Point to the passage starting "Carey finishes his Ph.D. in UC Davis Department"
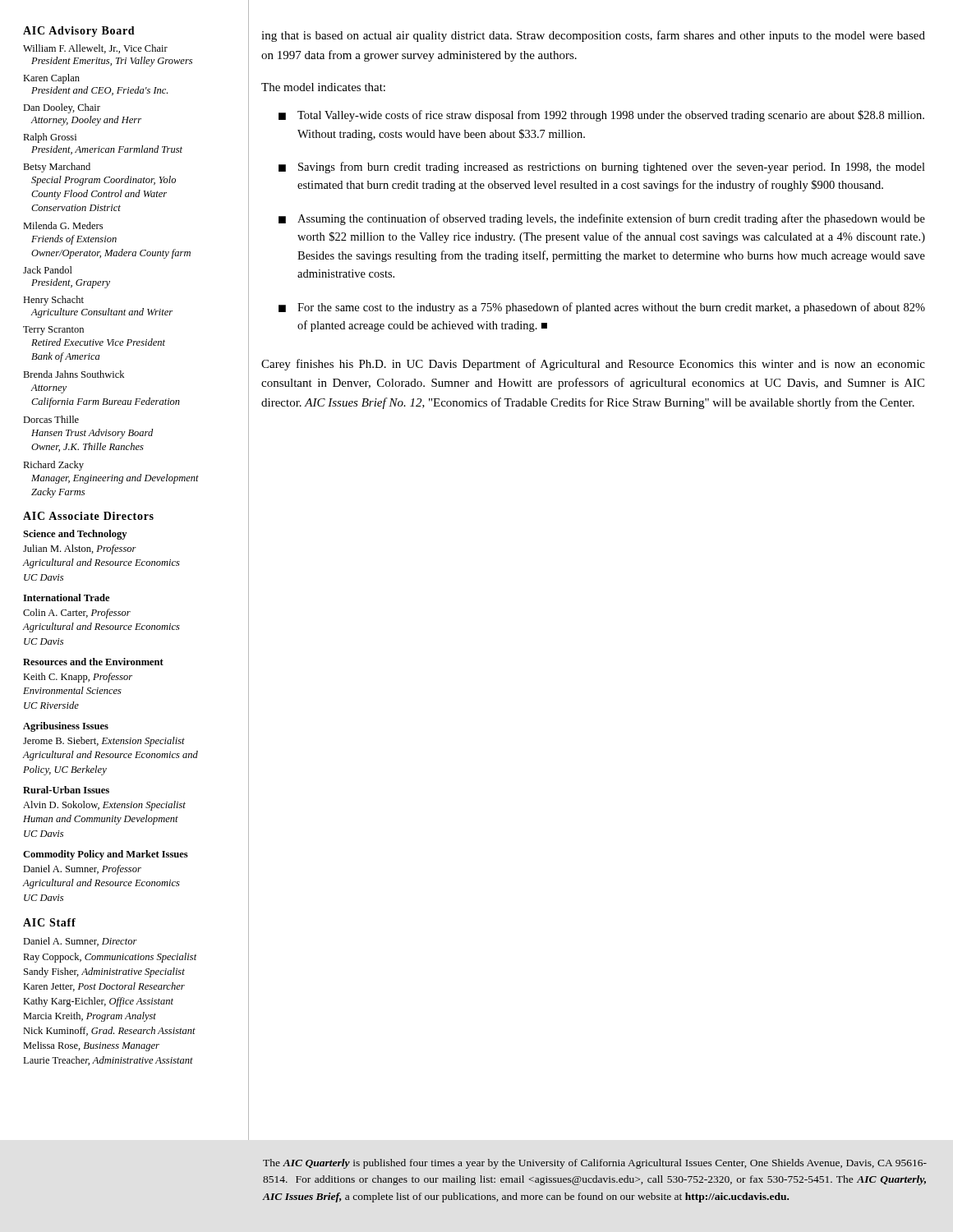The image size is (953, 1232). [593, 383]
